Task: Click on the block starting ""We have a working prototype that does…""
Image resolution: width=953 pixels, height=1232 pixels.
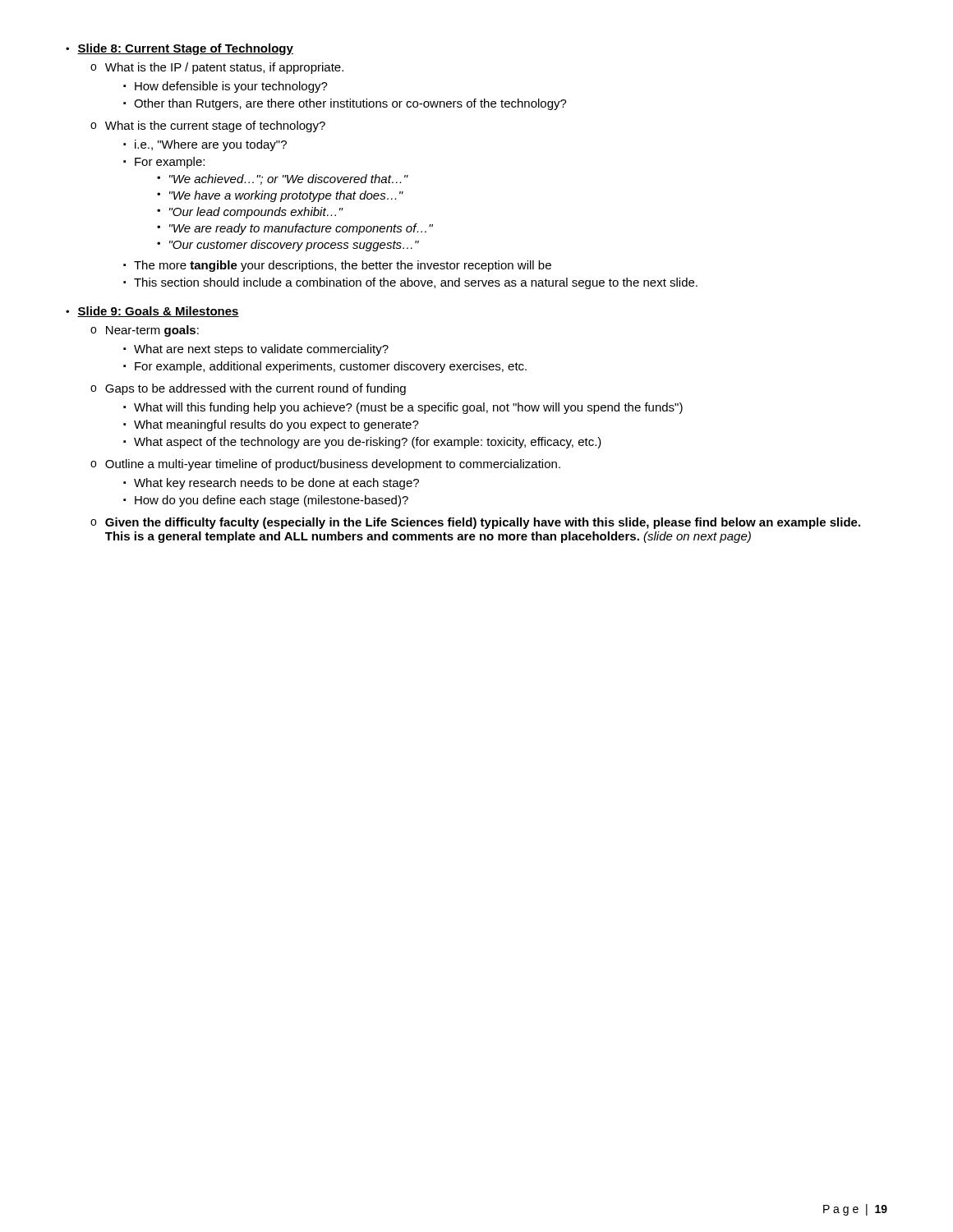Action: [x=285, y=195]
